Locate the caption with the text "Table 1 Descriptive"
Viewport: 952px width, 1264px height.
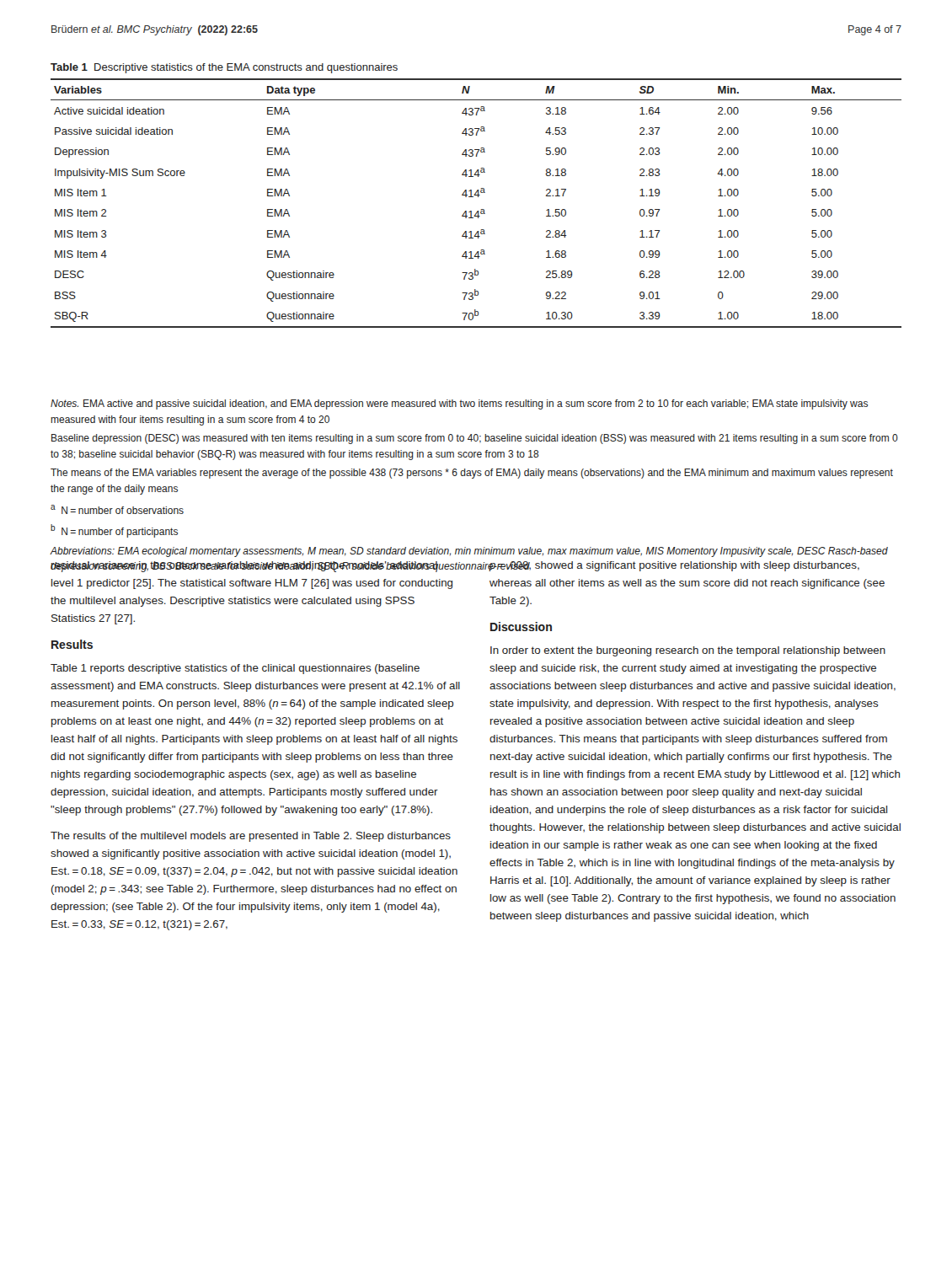224,67
